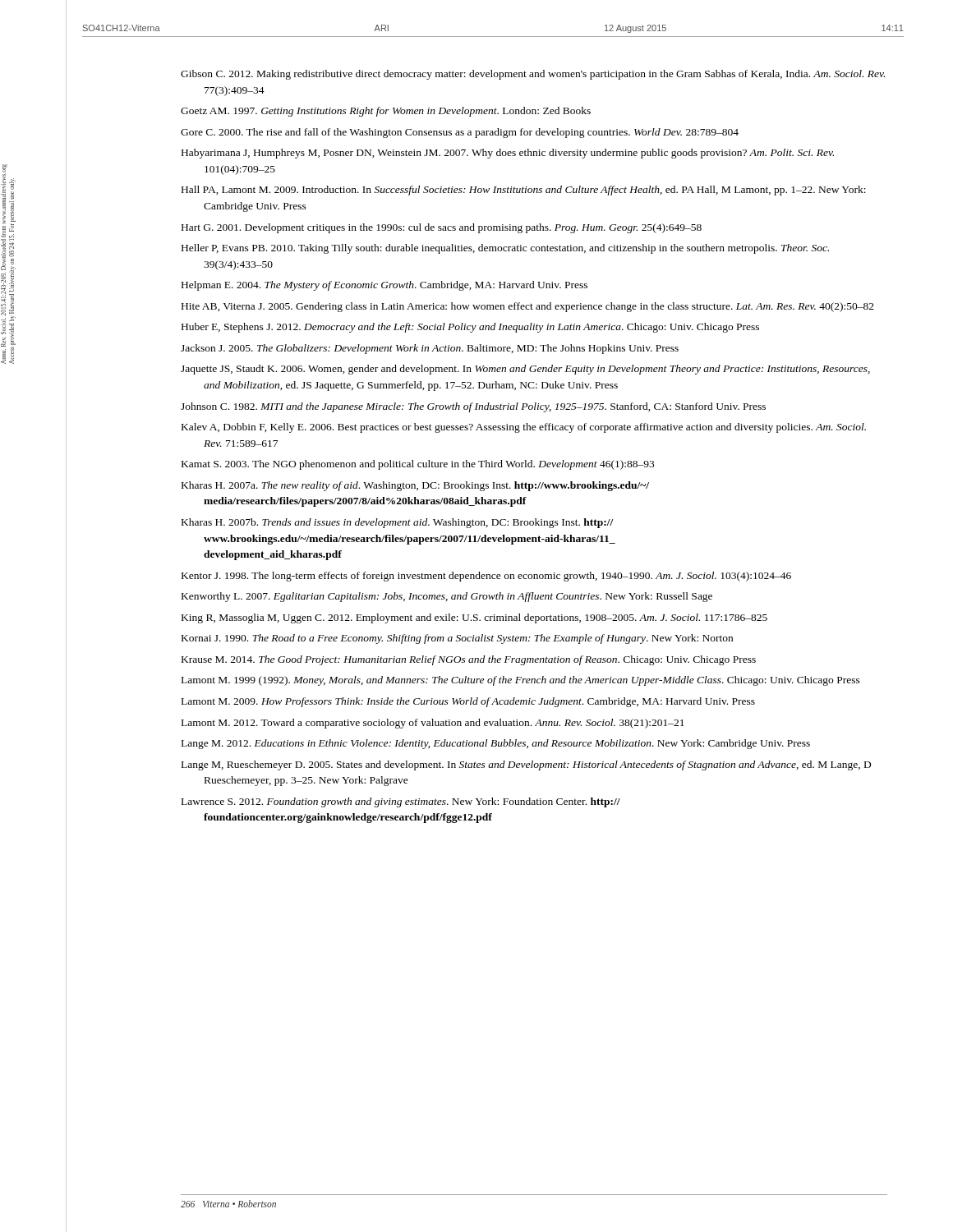This screenshot has height=1232, width=953.
Task: Find the list item that says "Kenworthy L. 2007. Egalitarian Capitalism: Jobs, Incomes, and"
Action: coord(447,596)
